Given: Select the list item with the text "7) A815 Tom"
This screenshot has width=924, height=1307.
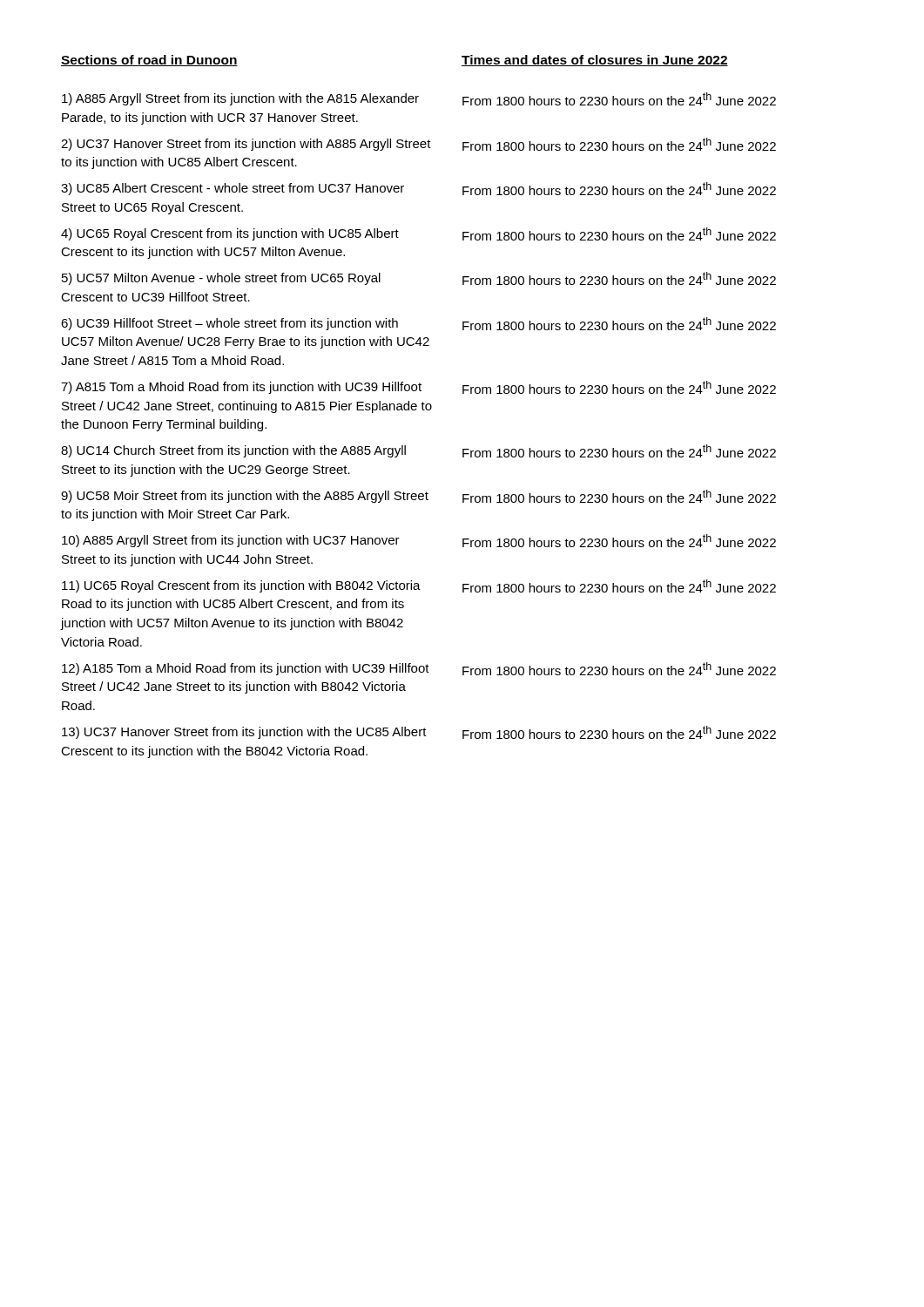Looking at the screenshot, I should [x=247, y=405].
